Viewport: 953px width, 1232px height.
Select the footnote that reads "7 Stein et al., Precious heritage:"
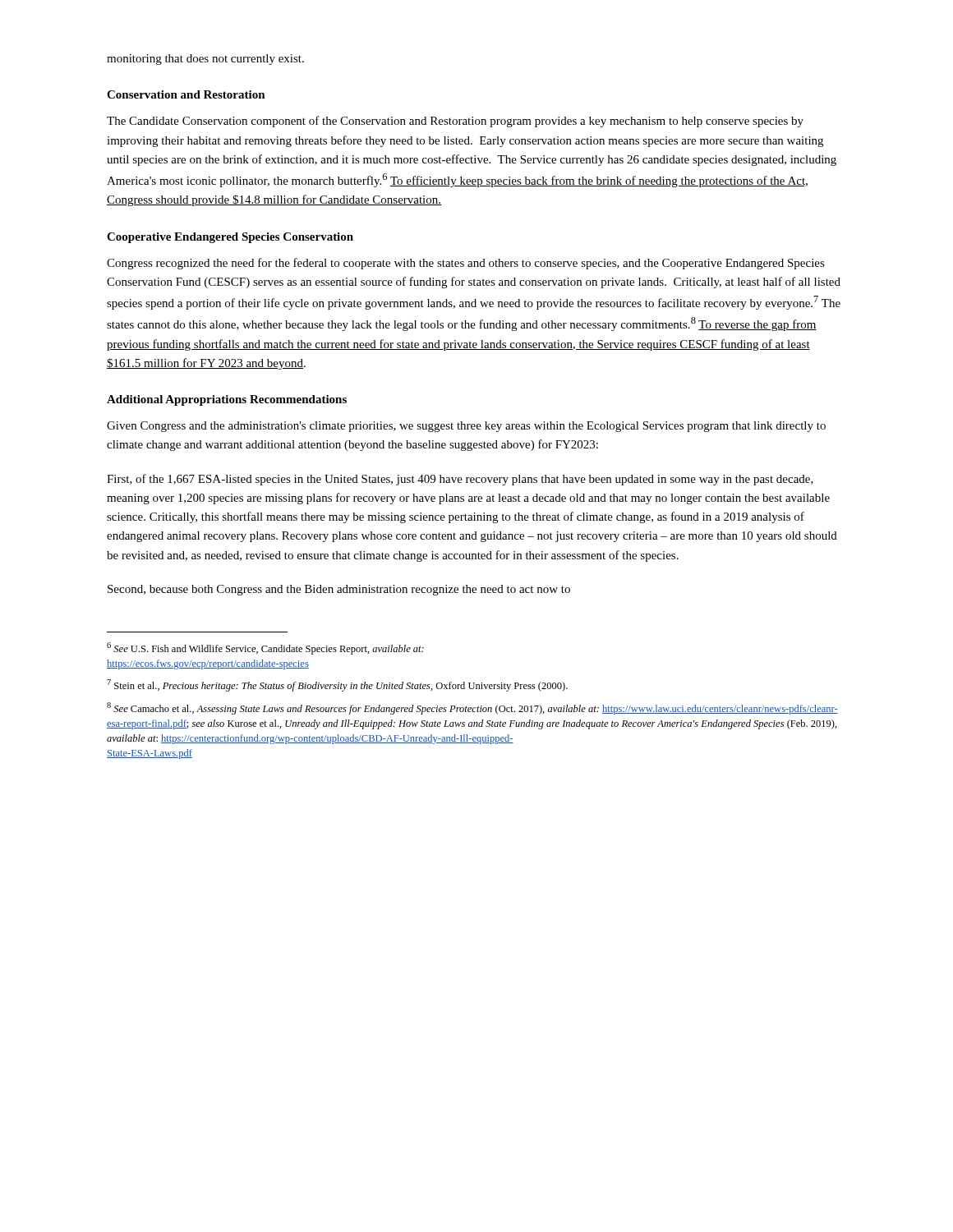(337, 685)
